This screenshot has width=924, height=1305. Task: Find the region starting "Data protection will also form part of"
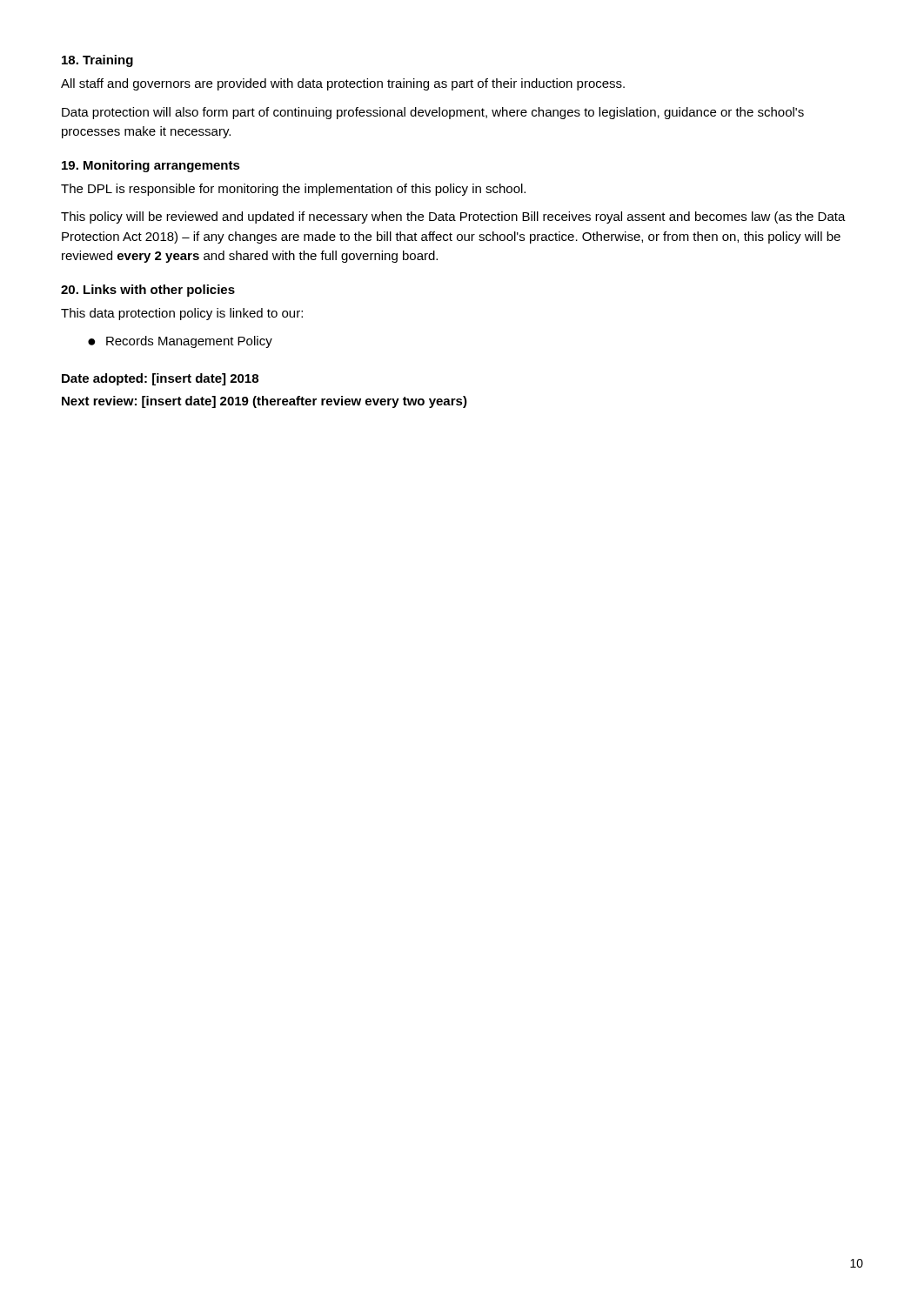pyautogui.click(x=432, y=121)
